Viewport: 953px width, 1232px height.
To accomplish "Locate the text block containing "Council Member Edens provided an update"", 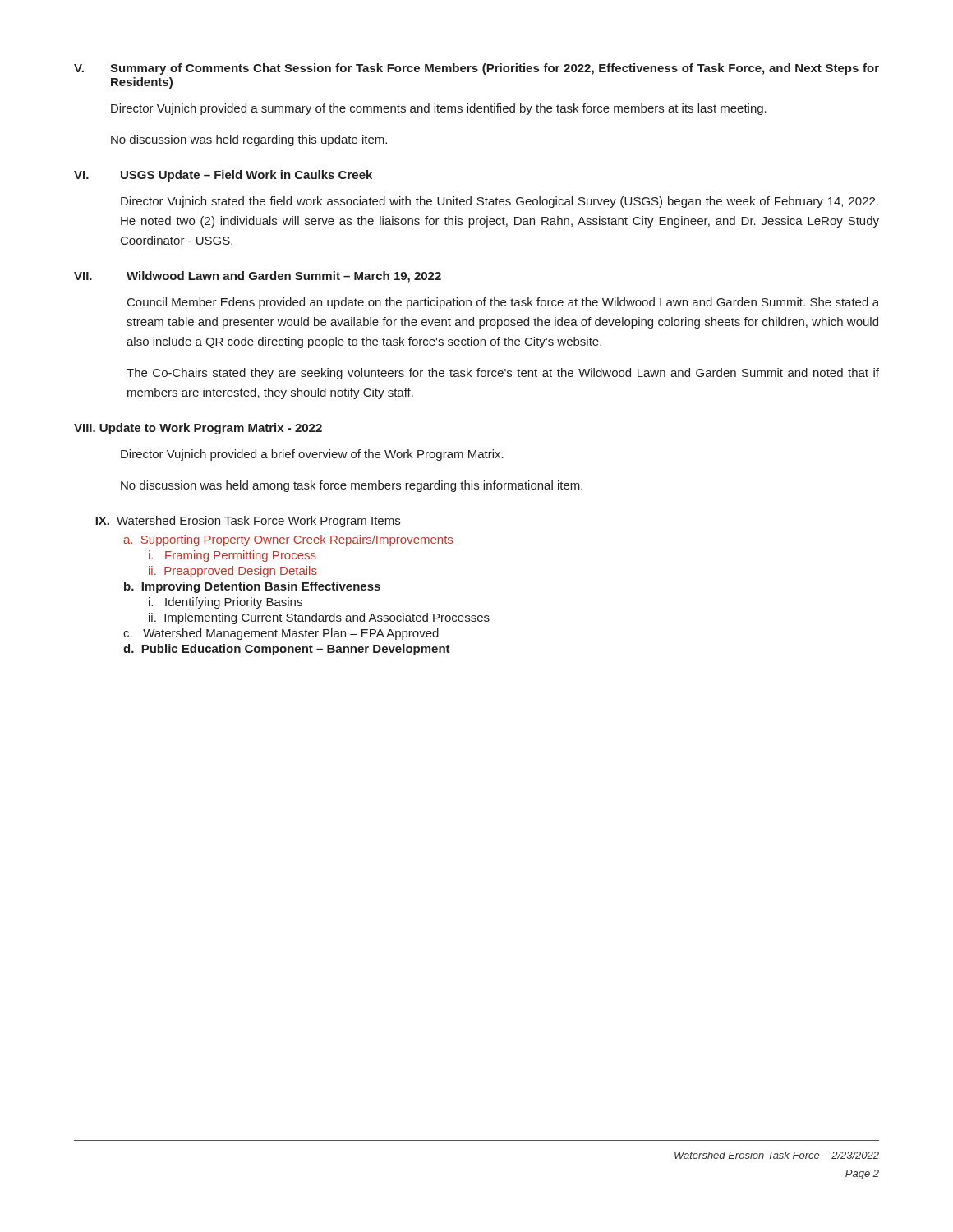I will (x=503, y=322).
